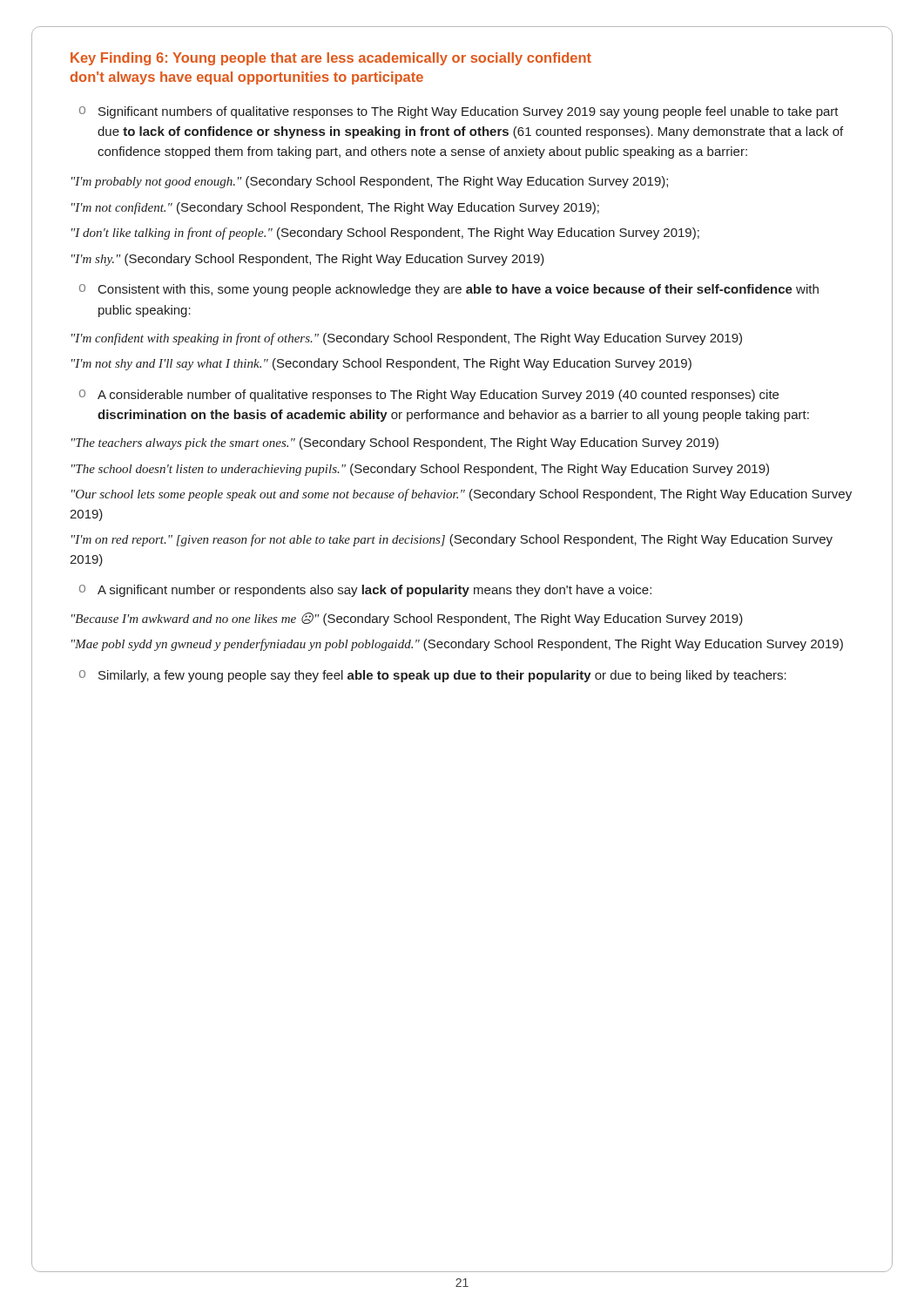Find the element starting ""Because I'm awkward and no"
This screenshot has width=924, height=1307.
[x=406, y=618]
